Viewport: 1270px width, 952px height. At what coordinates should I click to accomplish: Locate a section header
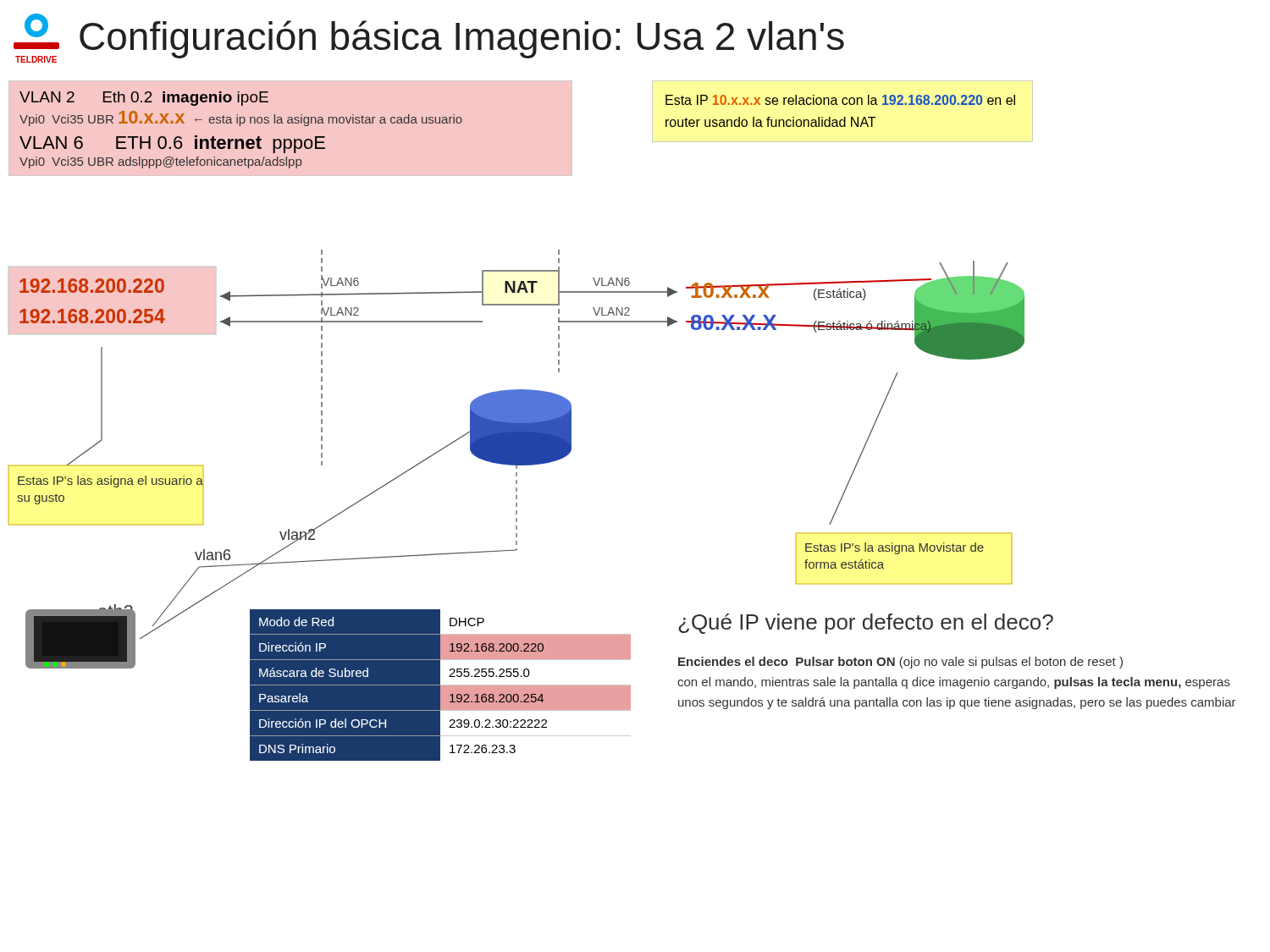[866, 622]
